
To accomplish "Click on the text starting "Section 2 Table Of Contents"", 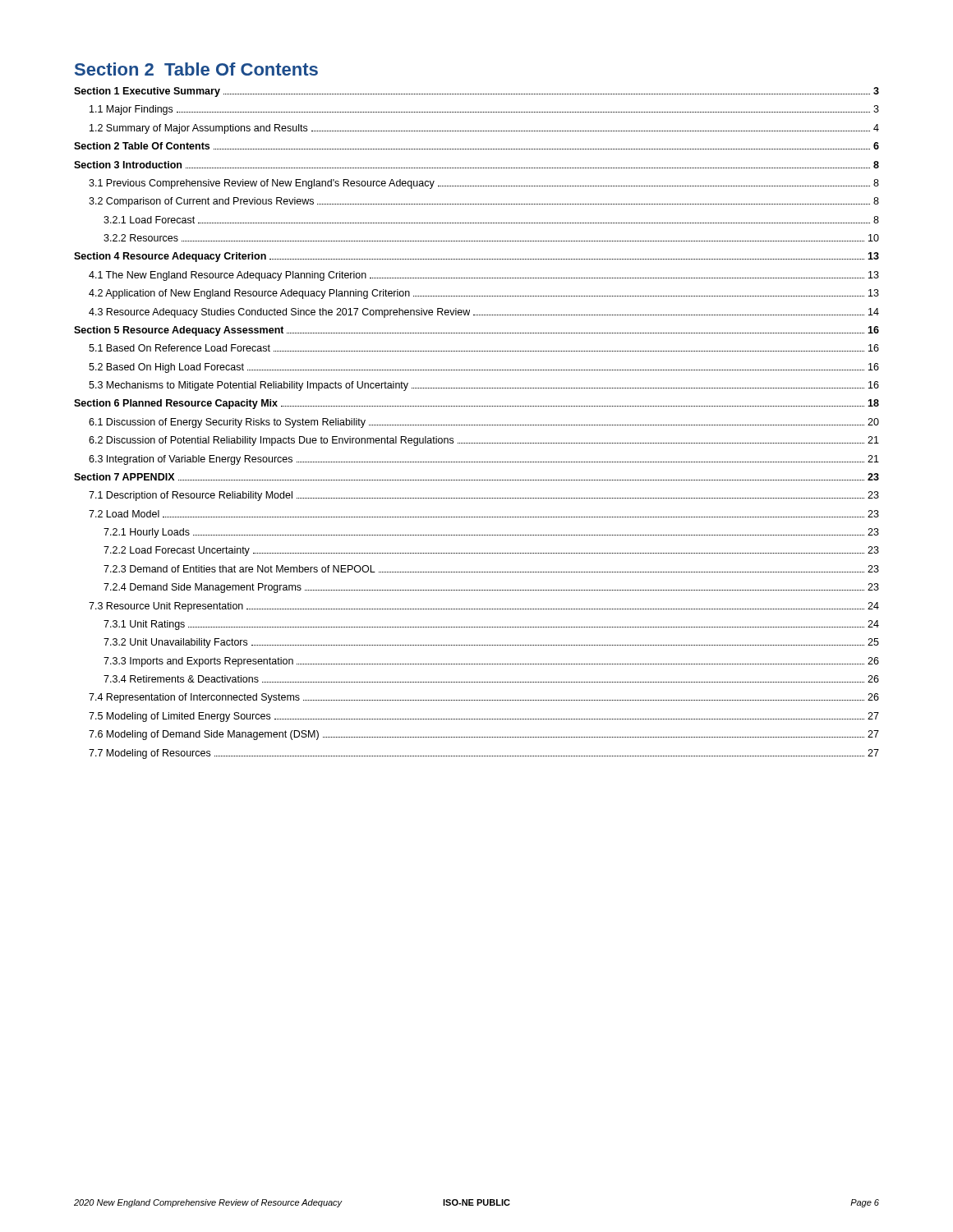I will 196,69.
